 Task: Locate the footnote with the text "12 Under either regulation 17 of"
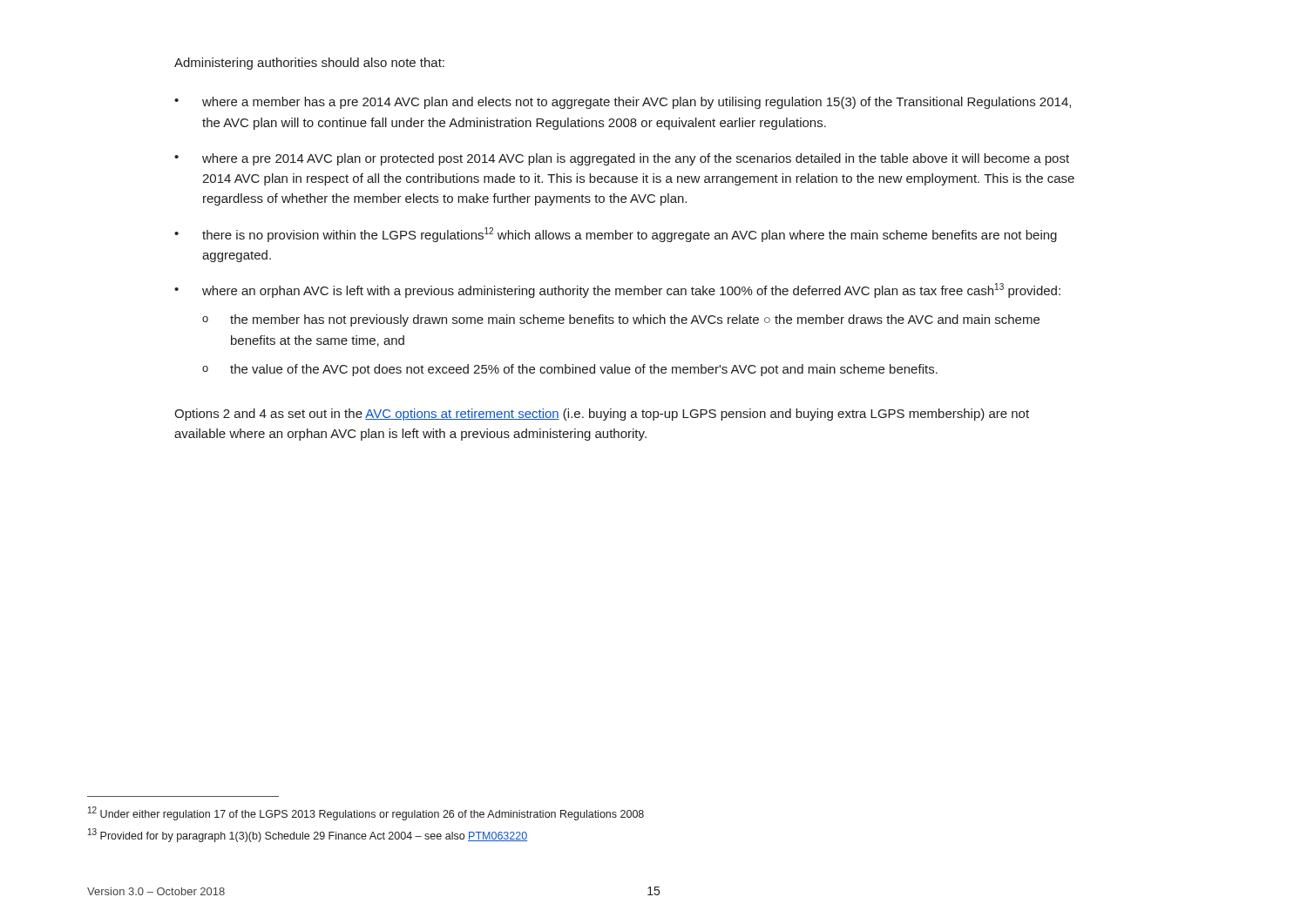pyautogui.click(x=366, y=813)
